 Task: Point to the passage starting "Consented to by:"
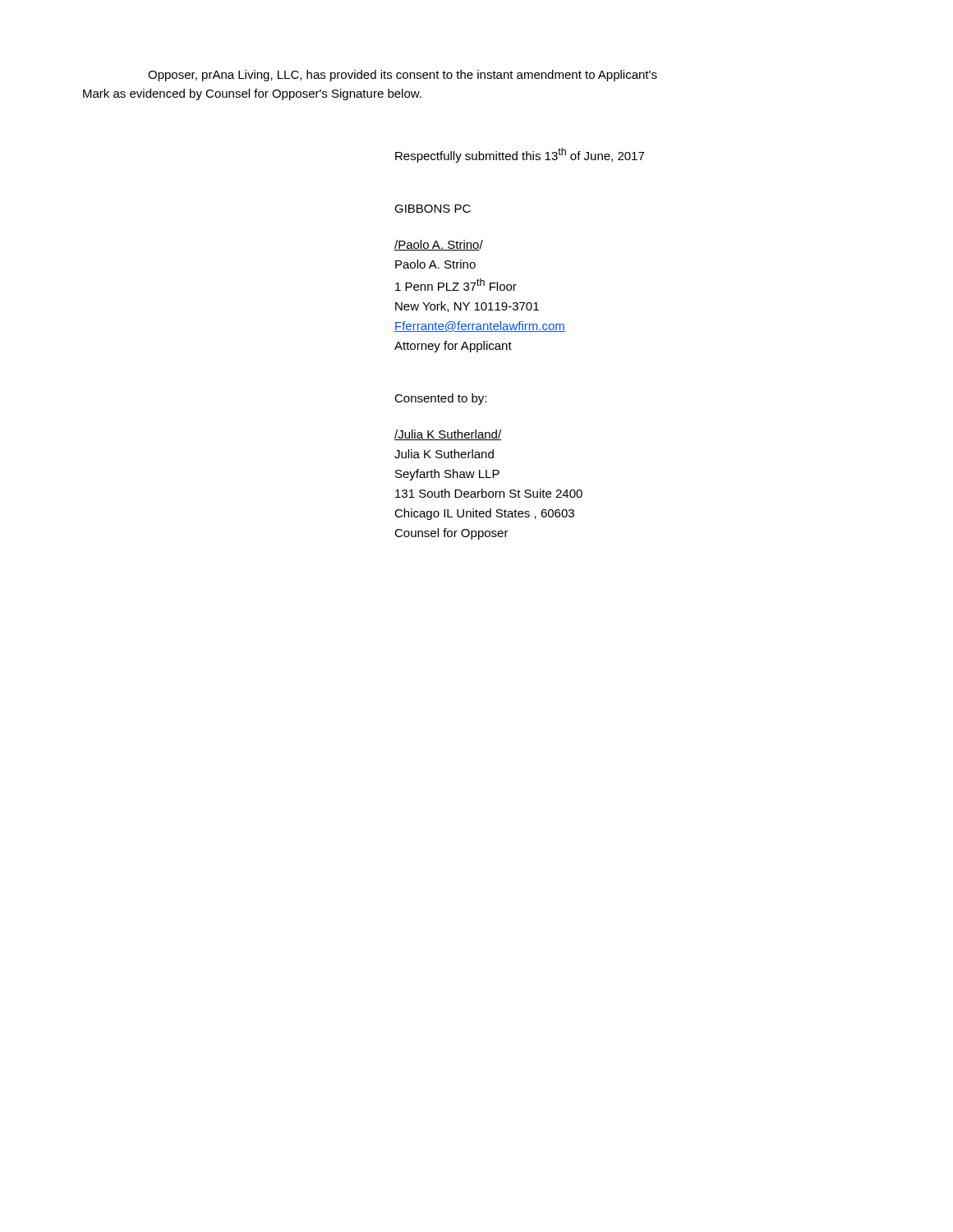point(440,399)
